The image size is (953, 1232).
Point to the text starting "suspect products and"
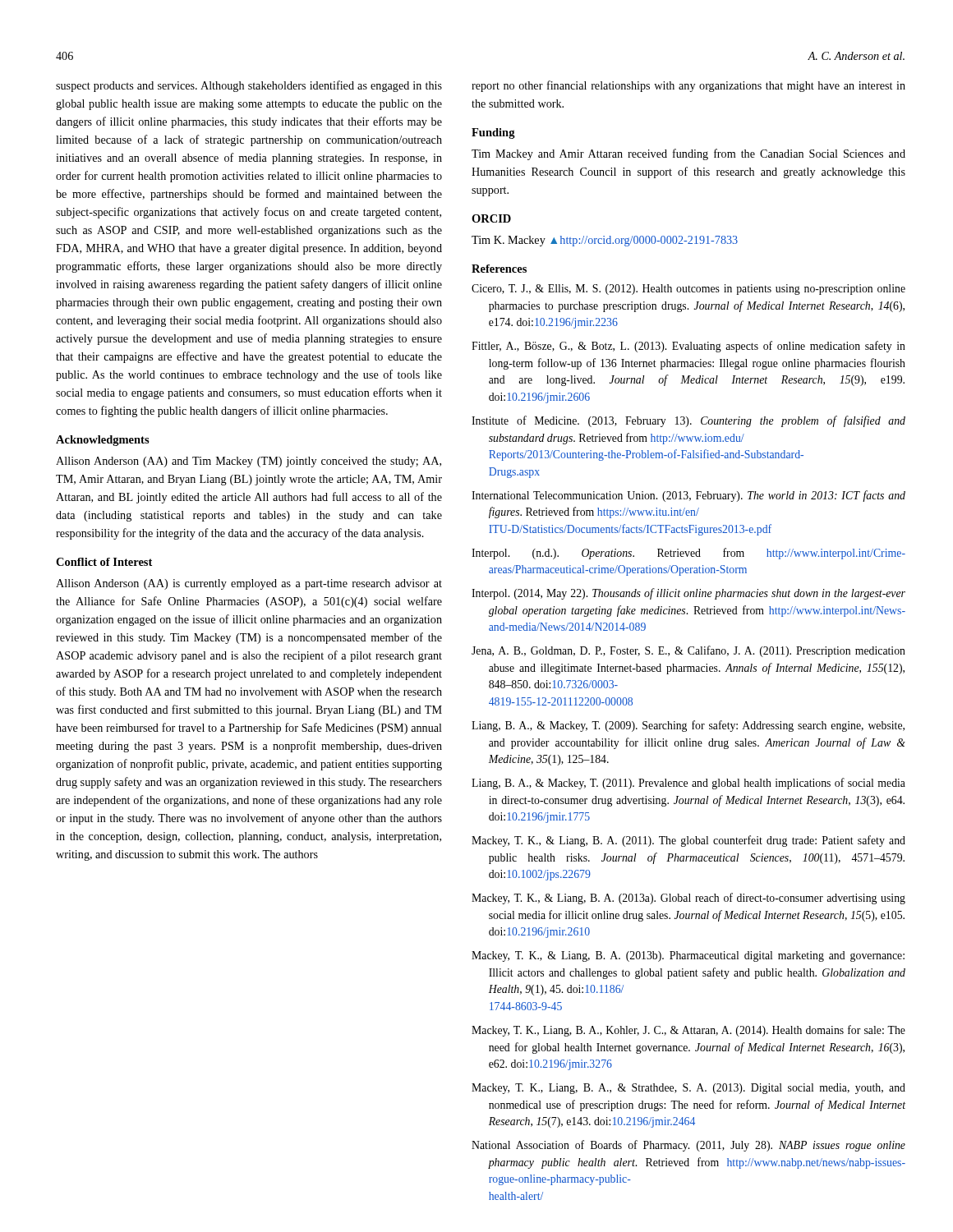tap(249, 248)
